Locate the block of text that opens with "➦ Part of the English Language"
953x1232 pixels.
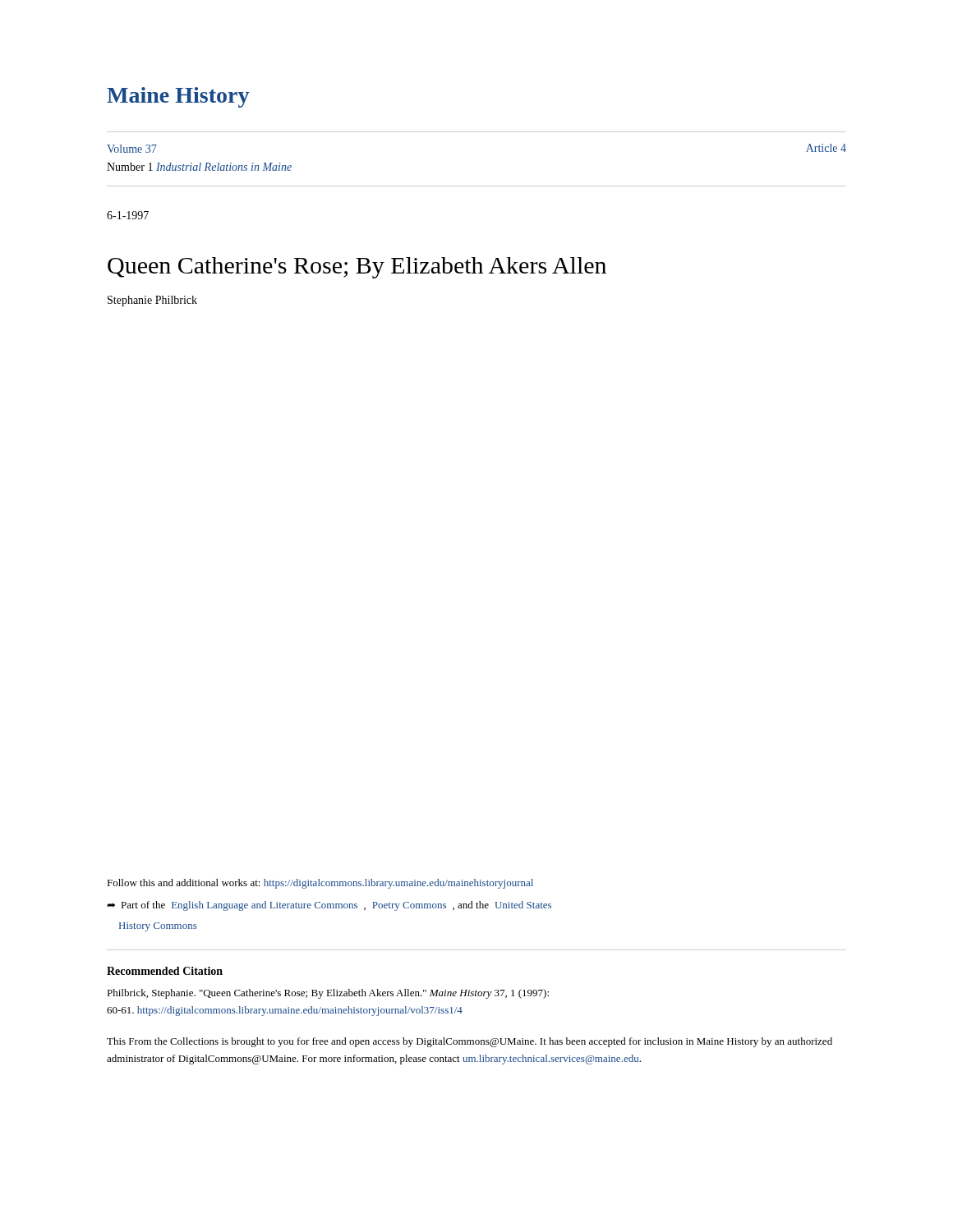[x=329, y=906]
